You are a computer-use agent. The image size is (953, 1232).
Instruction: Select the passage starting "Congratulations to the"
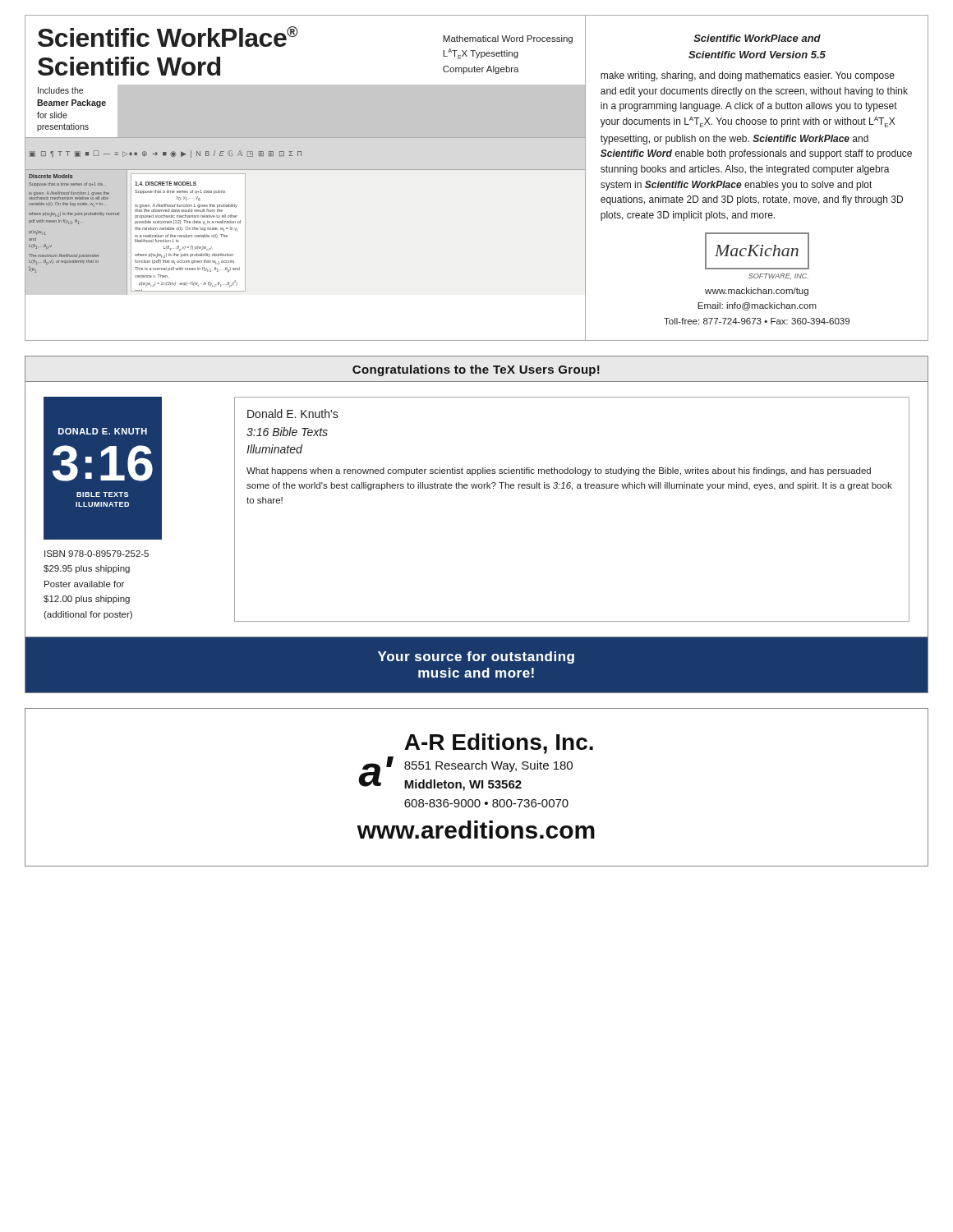click(476, 369)
